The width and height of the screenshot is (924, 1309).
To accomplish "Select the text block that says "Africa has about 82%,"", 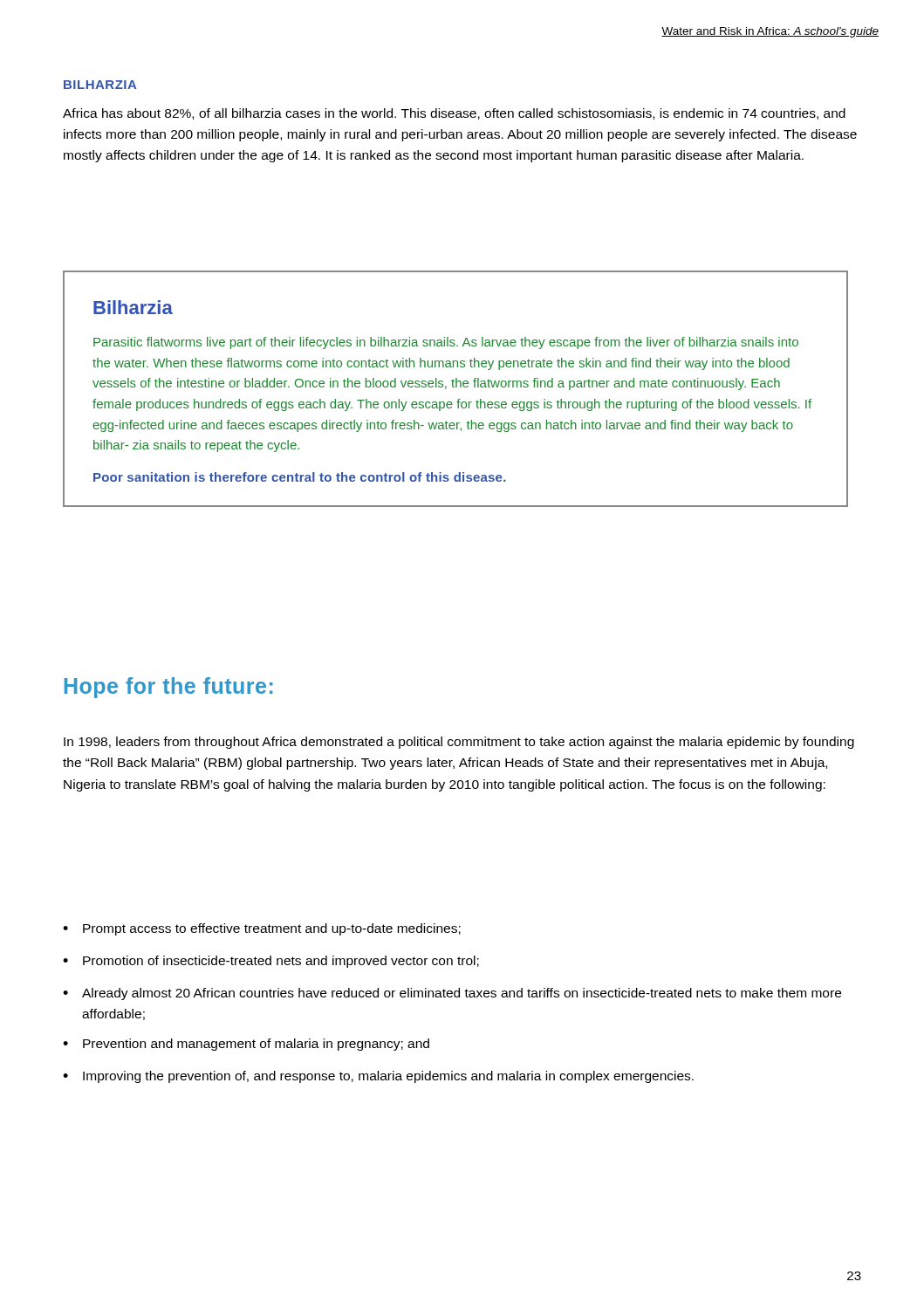I will click(x=460, y=134).
